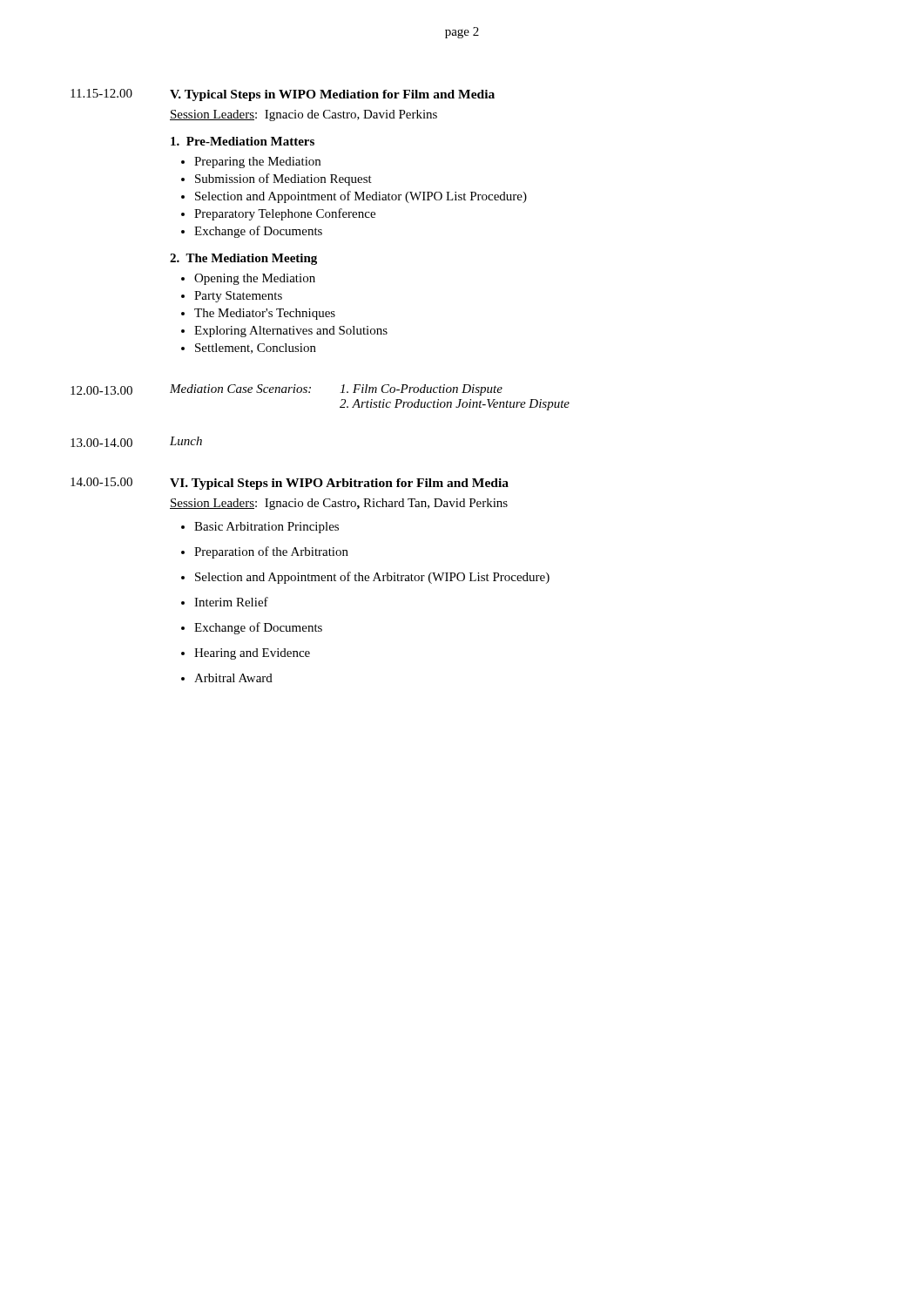Locate the block starting "Mediation Case Scenarios: 1. Film"

[512, 396]
